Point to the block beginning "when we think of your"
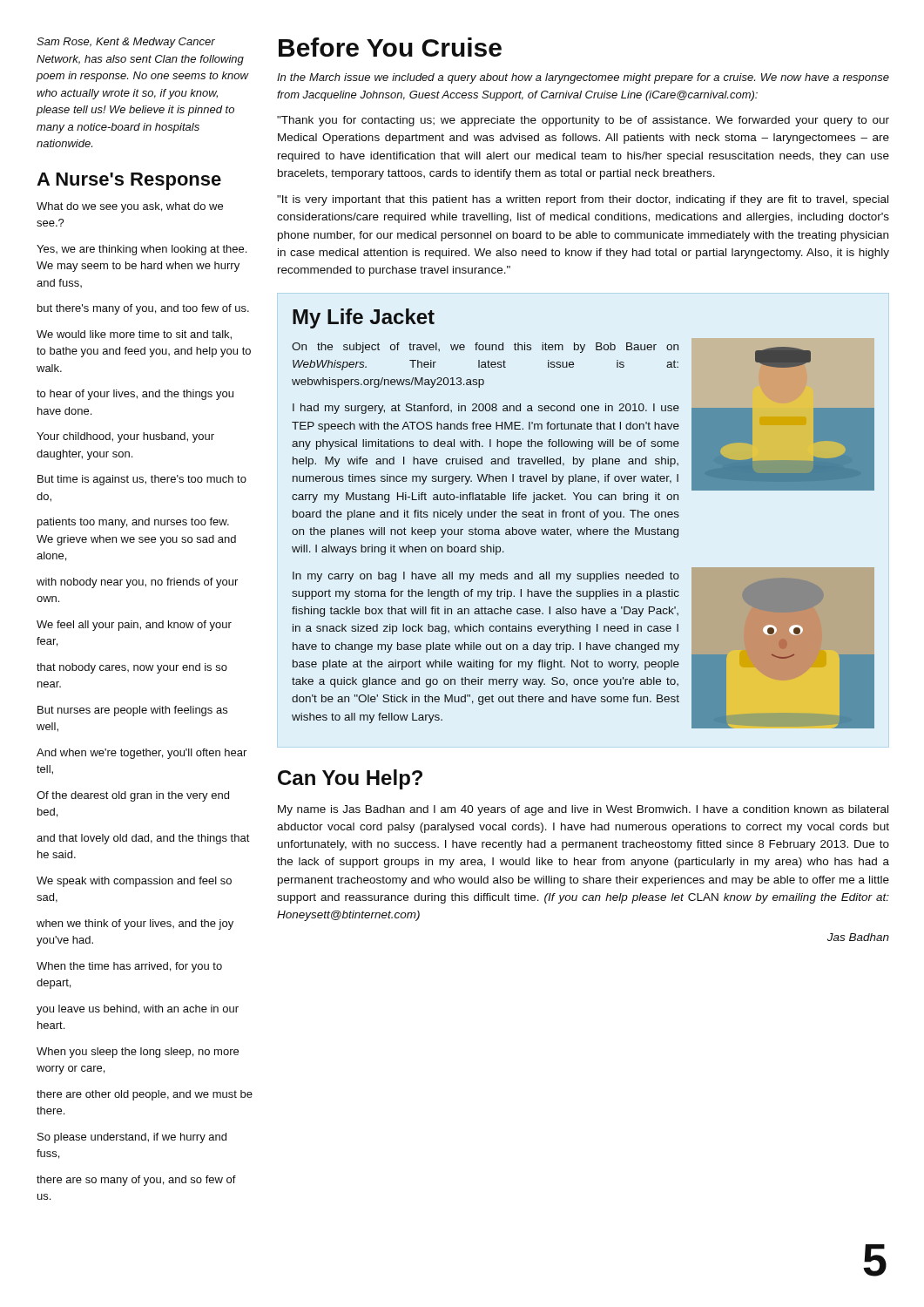The width and height of the screenshot is (924, 1307). [135, 932]
